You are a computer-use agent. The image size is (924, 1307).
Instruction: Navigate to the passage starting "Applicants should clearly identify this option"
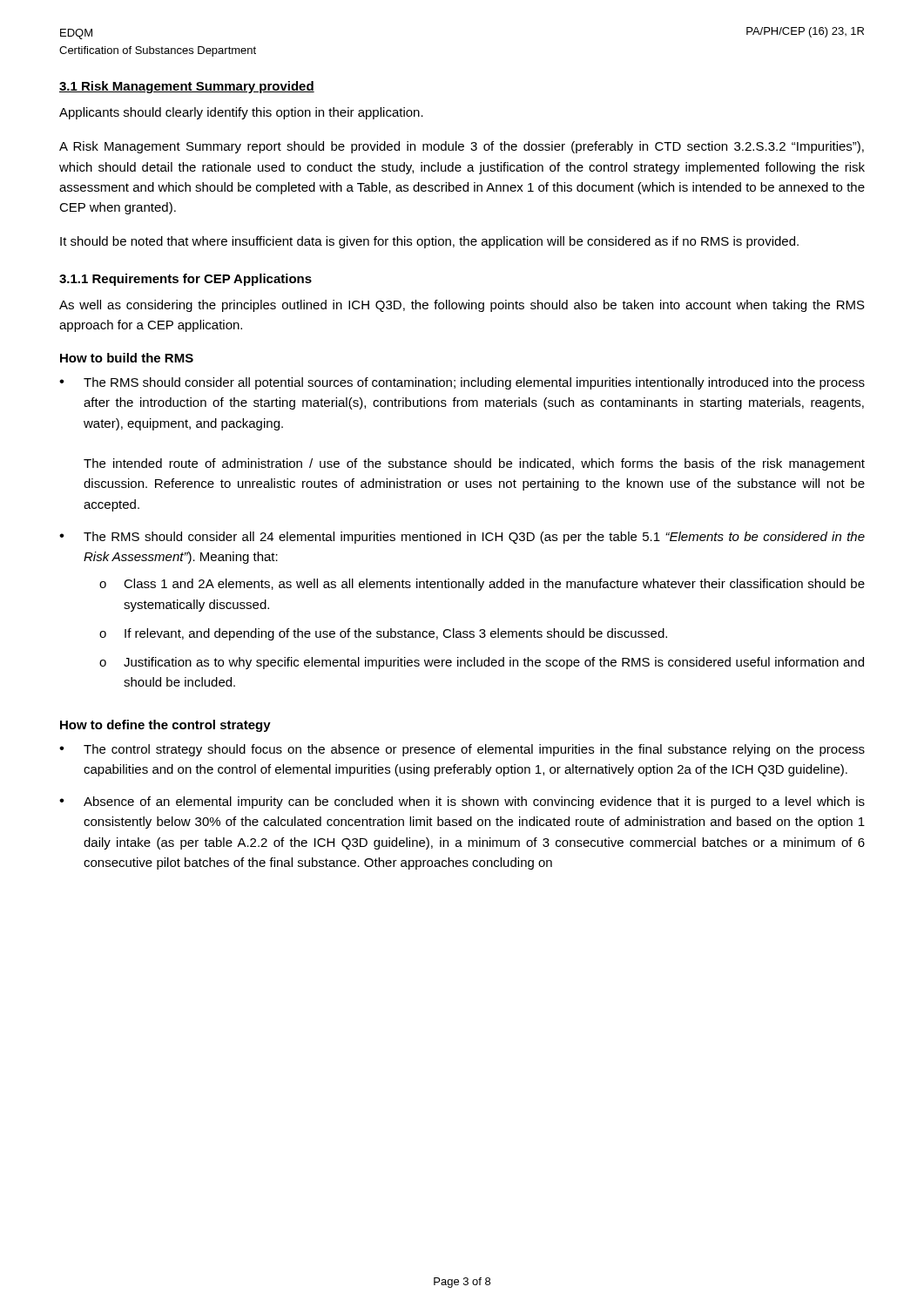[241, 112]
